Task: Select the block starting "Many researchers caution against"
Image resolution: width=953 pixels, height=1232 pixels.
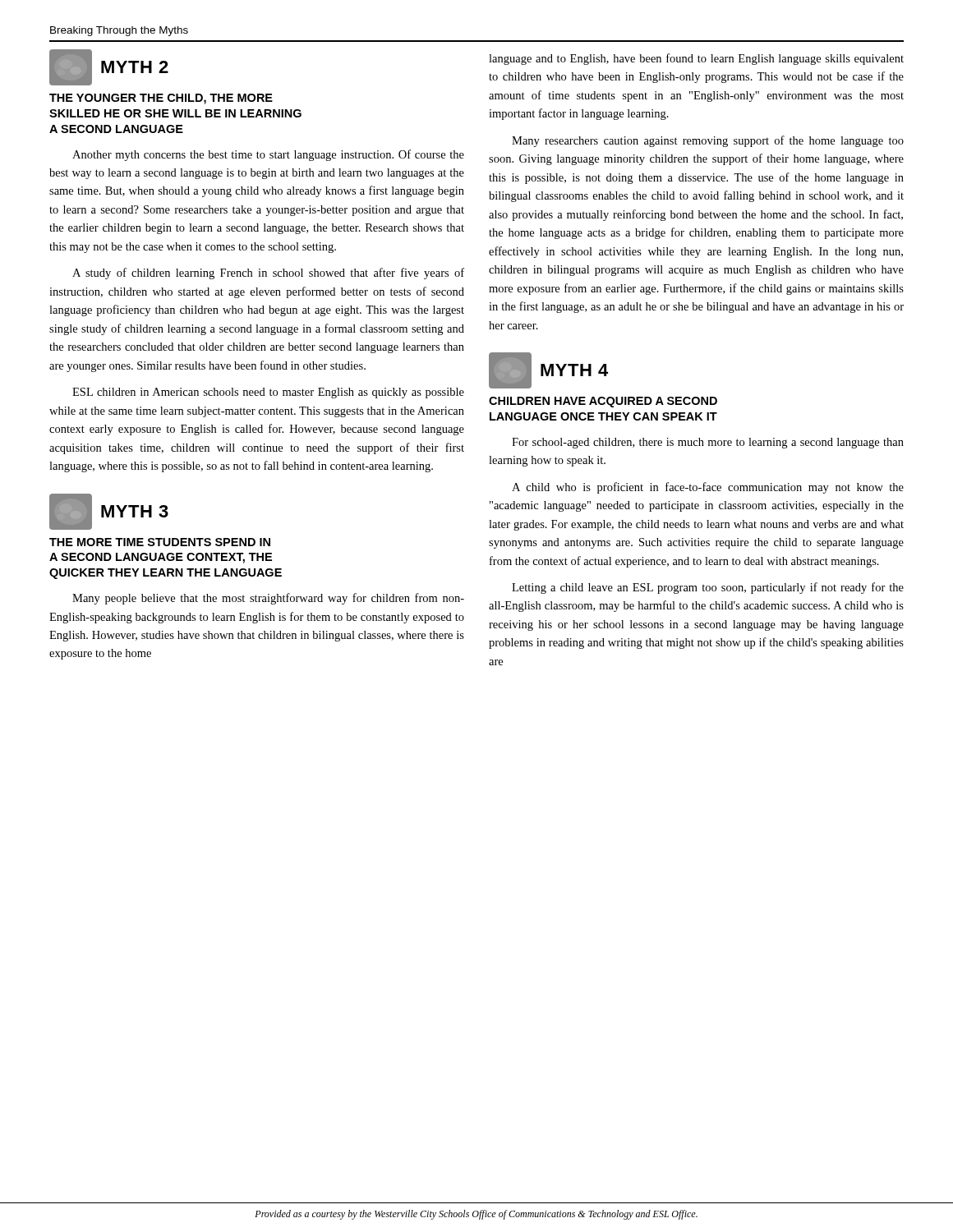Action: tap(696, 233)
